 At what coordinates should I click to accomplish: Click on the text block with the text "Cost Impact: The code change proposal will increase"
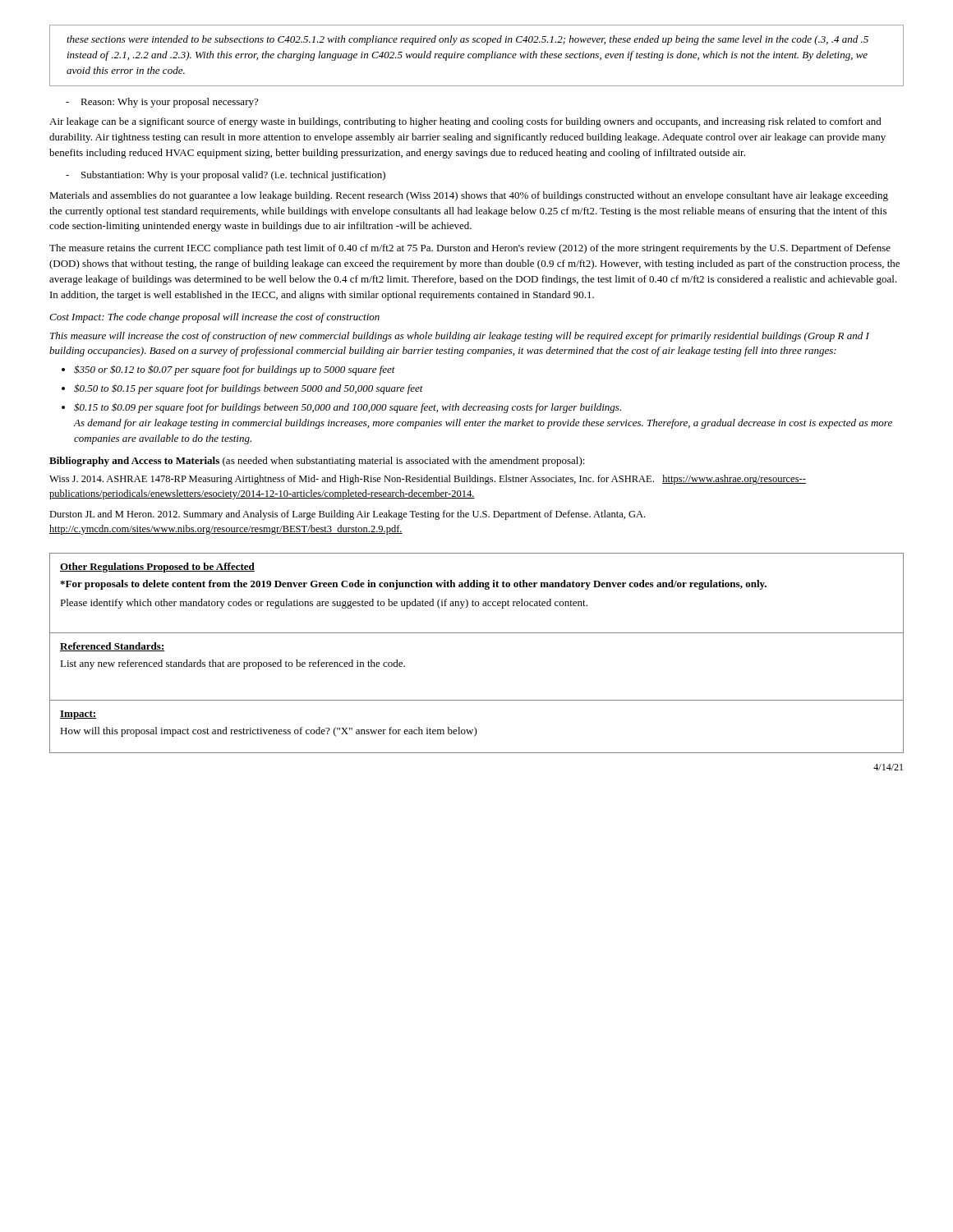tap(215, 316)
